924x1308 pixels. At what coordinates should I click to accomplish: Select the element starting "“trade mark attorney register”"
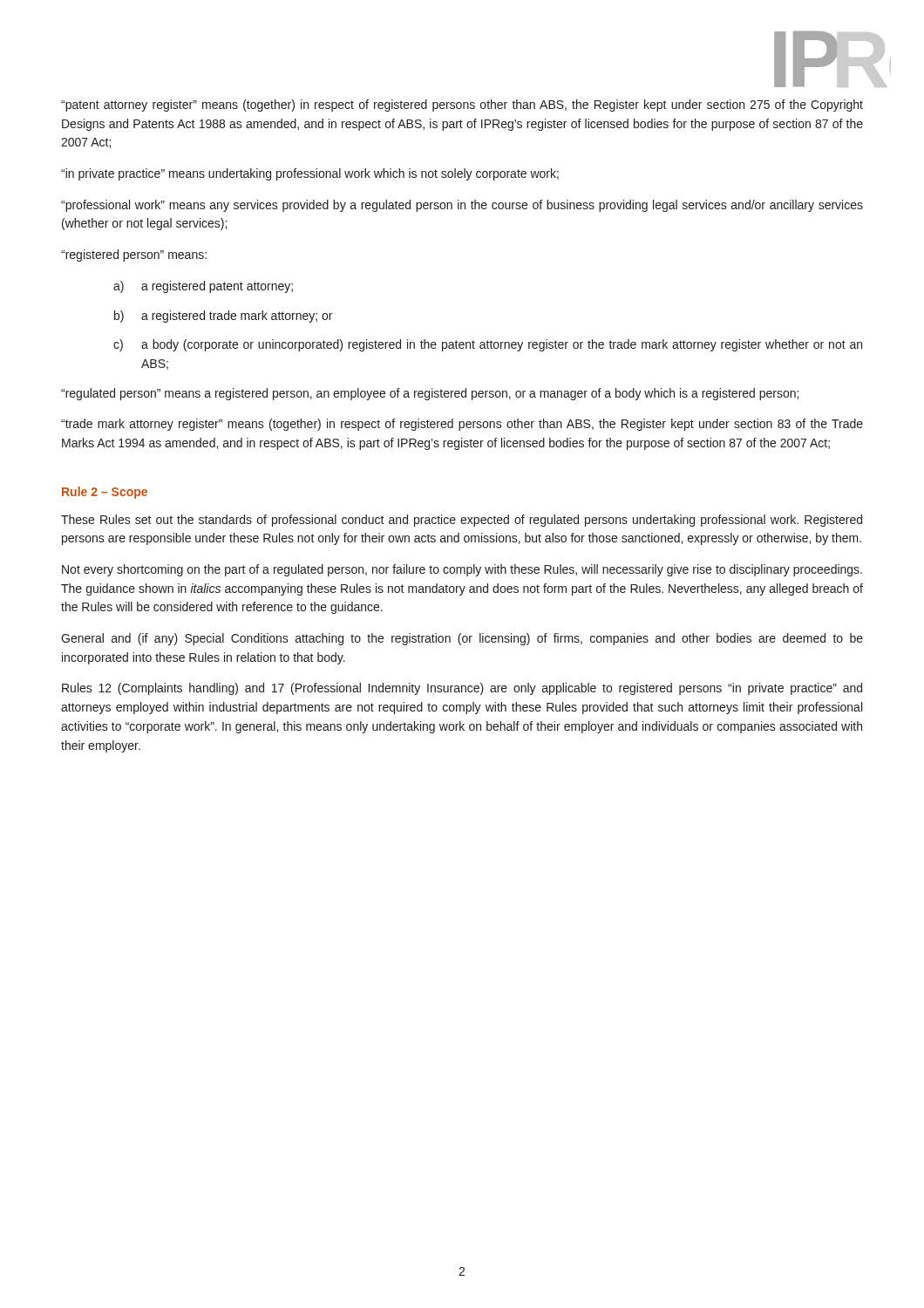coord(462,433)
